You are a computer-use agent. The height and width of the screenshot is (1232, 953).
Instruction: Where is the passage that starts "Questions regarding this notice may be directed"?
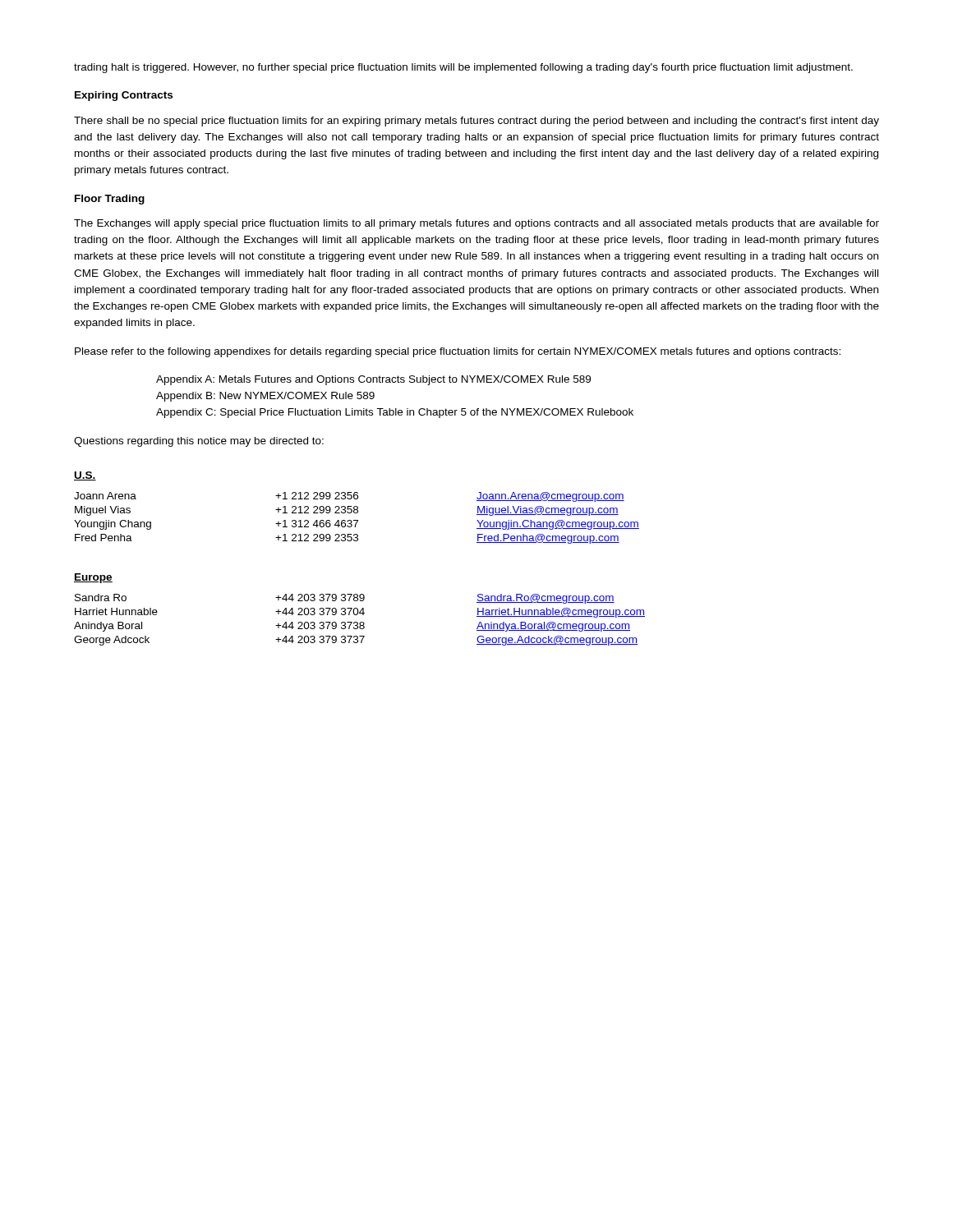click(199, 442)
